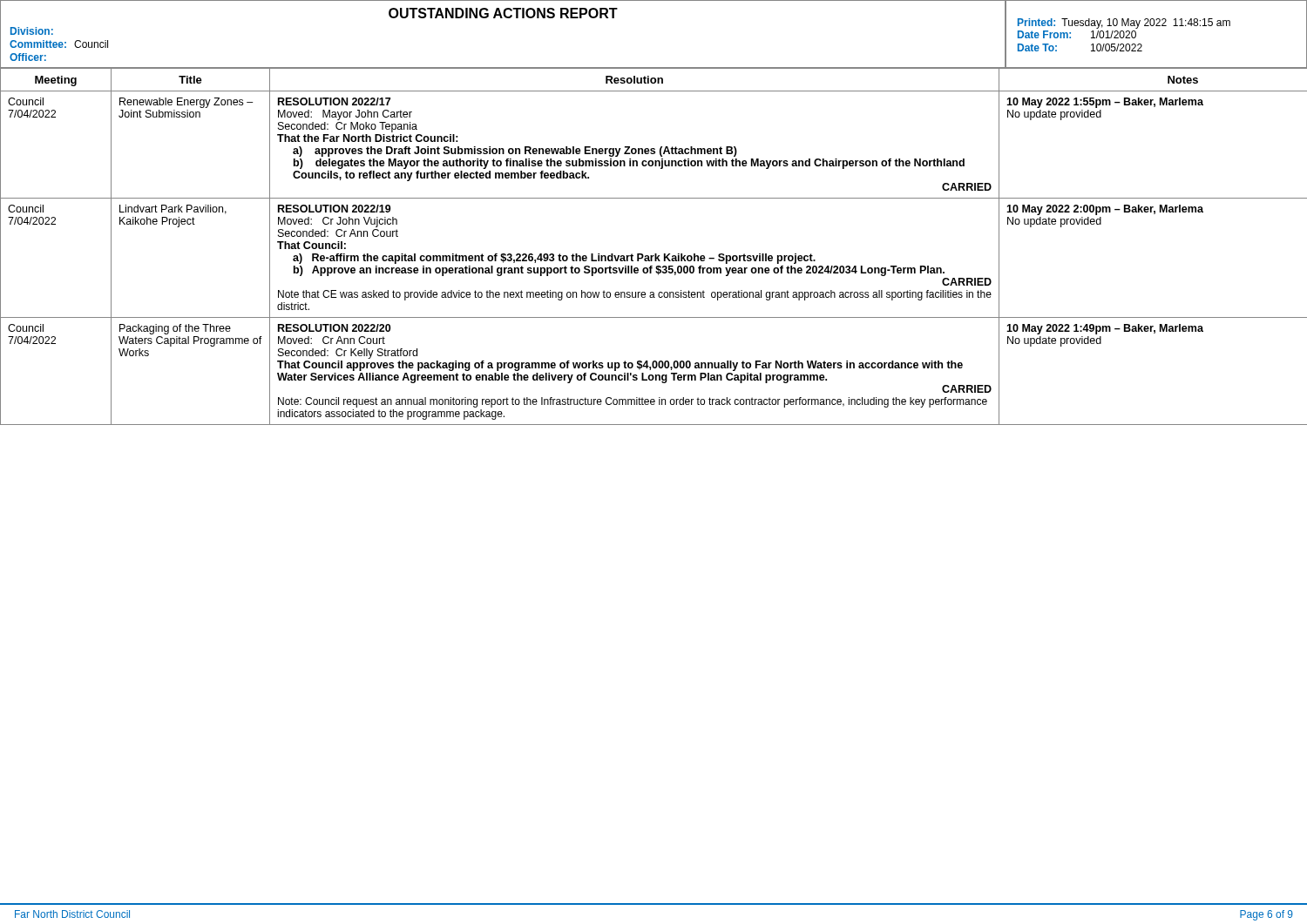The height and width of the screenshot is (924, 1307).
Task: Locate the table with the text "Council 7/04/2022"
Action: point(654,246)
